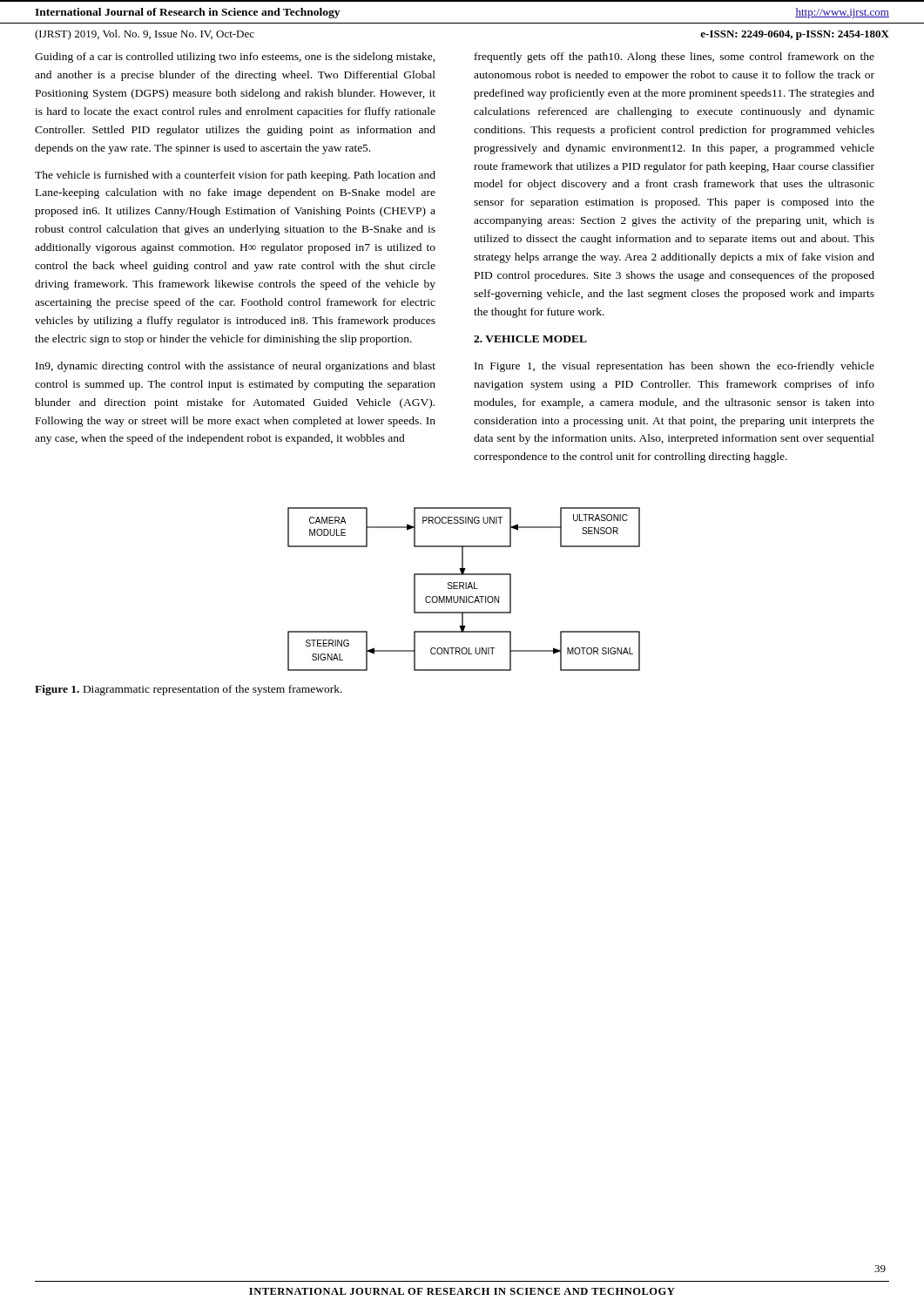924x1307 pixels.
Task: Locate the flowchart
Action: [x=462, y=582]
